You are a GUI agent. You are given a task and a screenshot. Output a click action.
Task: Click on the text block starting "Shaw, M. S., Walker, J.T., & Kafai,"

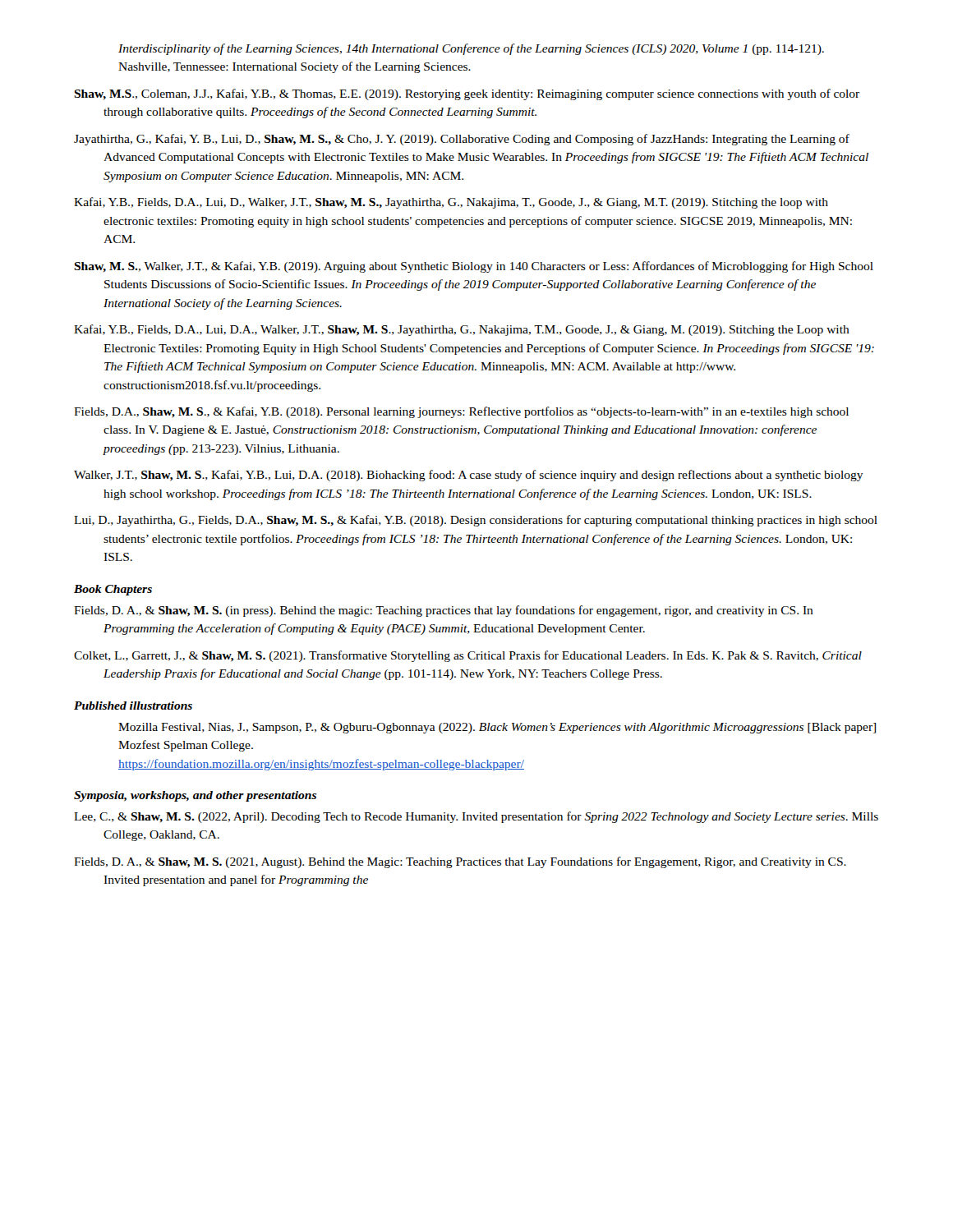[476, 285]
